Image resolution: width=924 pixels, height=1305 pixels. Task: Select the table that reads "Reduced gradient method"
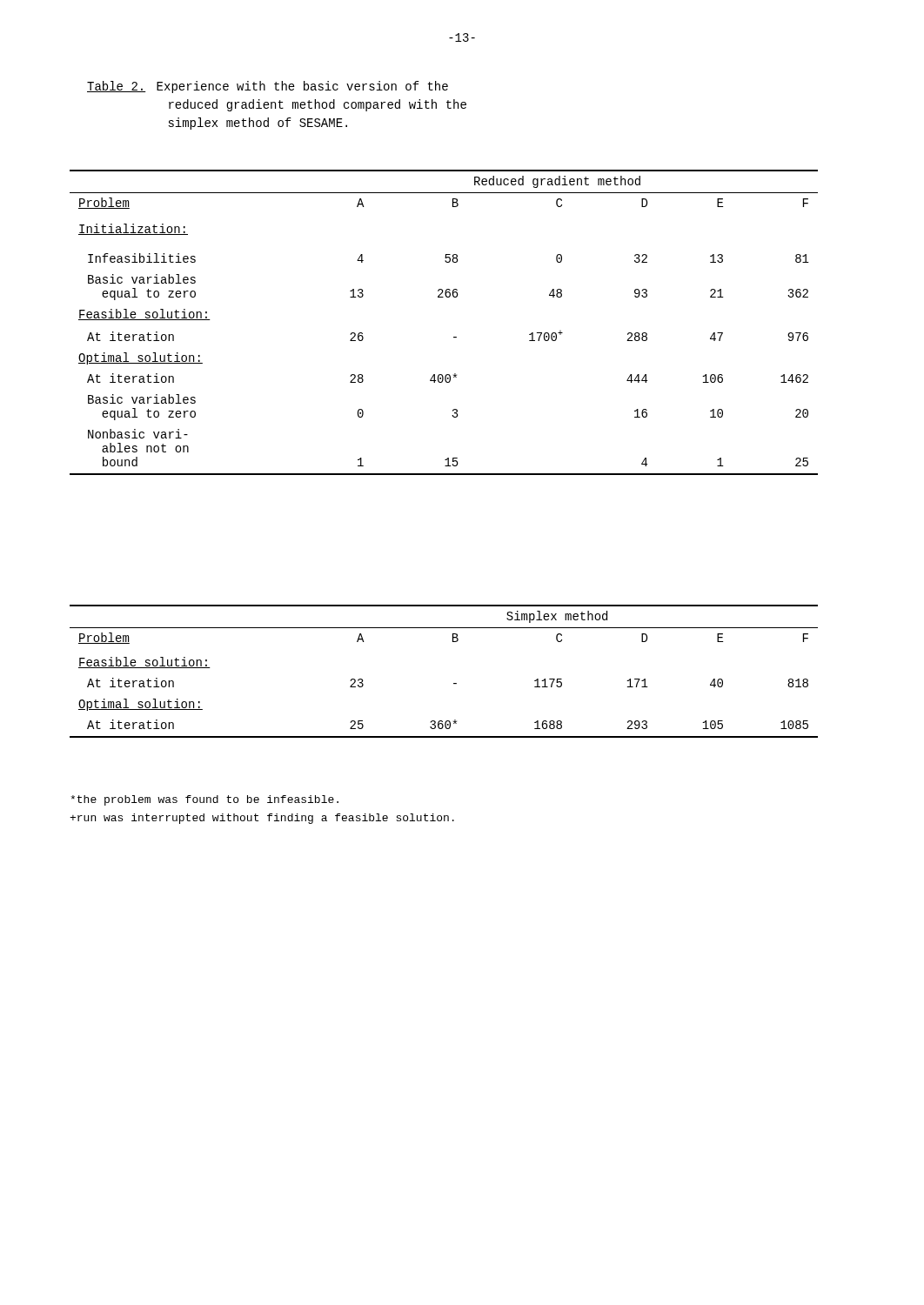point(444,322)
